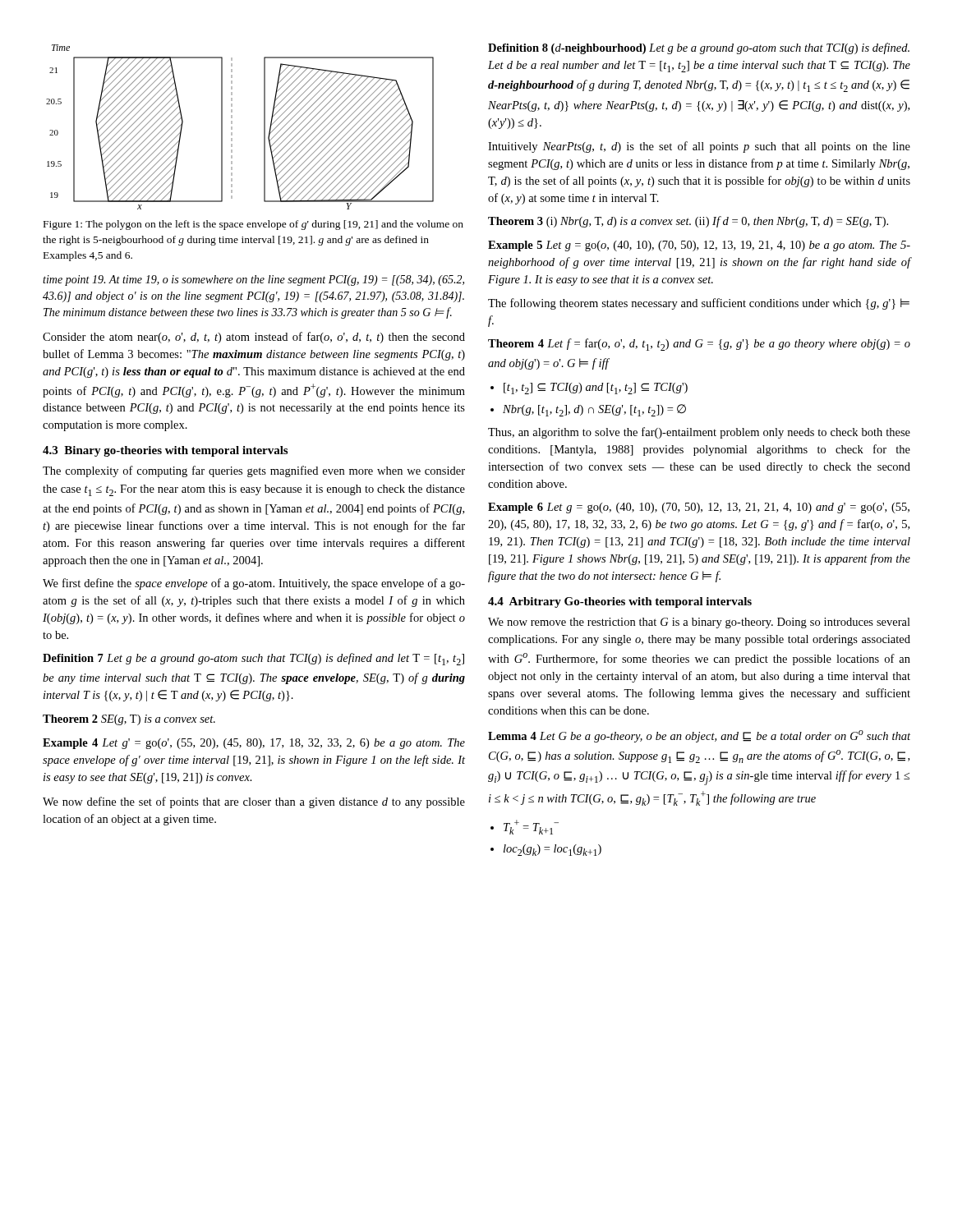The height and width of the screenshot is (1232, 953).
Task: Where is the passage that starts "We first define the space envelope of a"?
Action: point(254,609)
